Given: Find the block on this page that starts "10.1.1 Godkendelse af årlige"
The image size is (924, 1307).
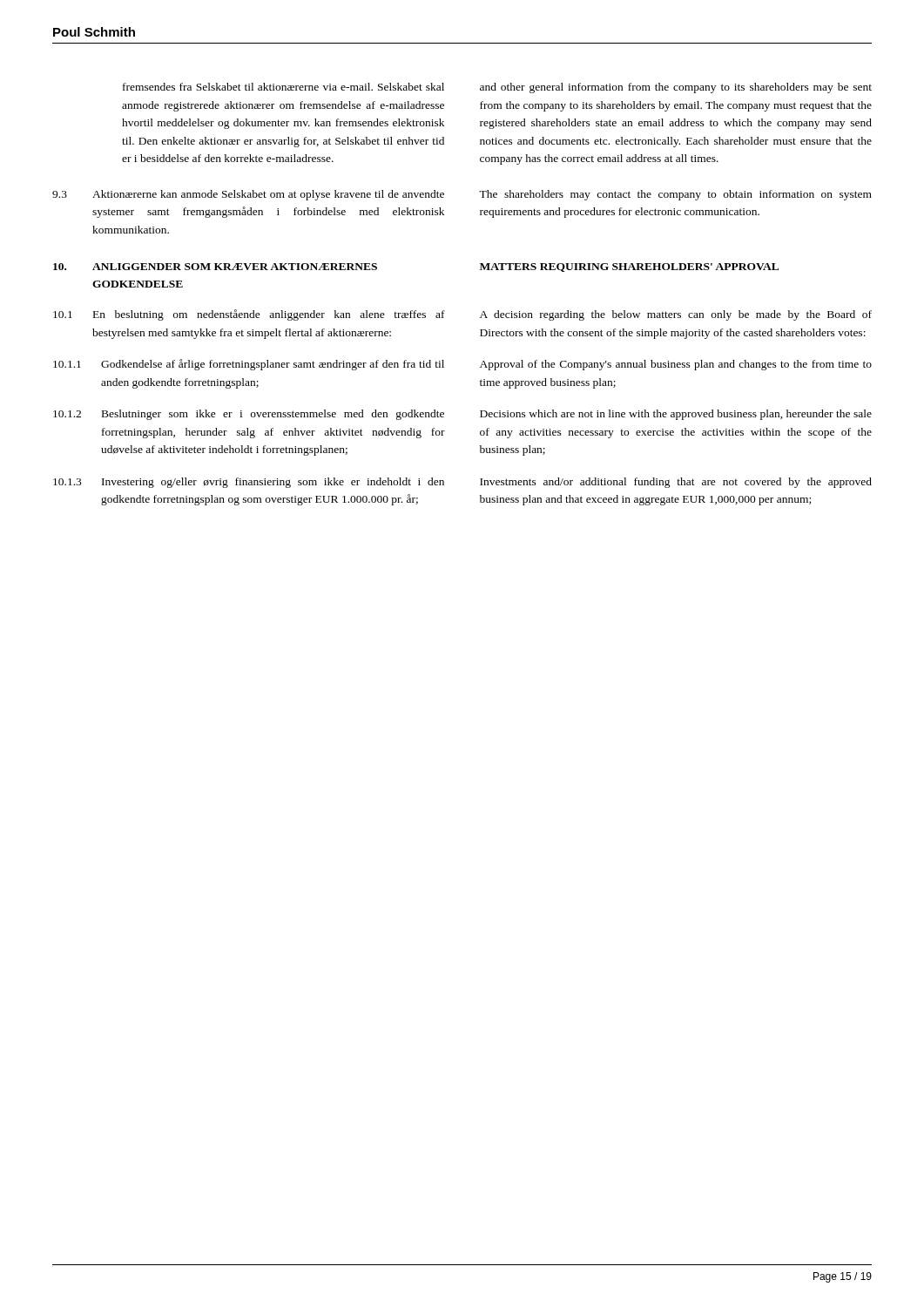Looking at the screenshot, I should coord(248,374).
